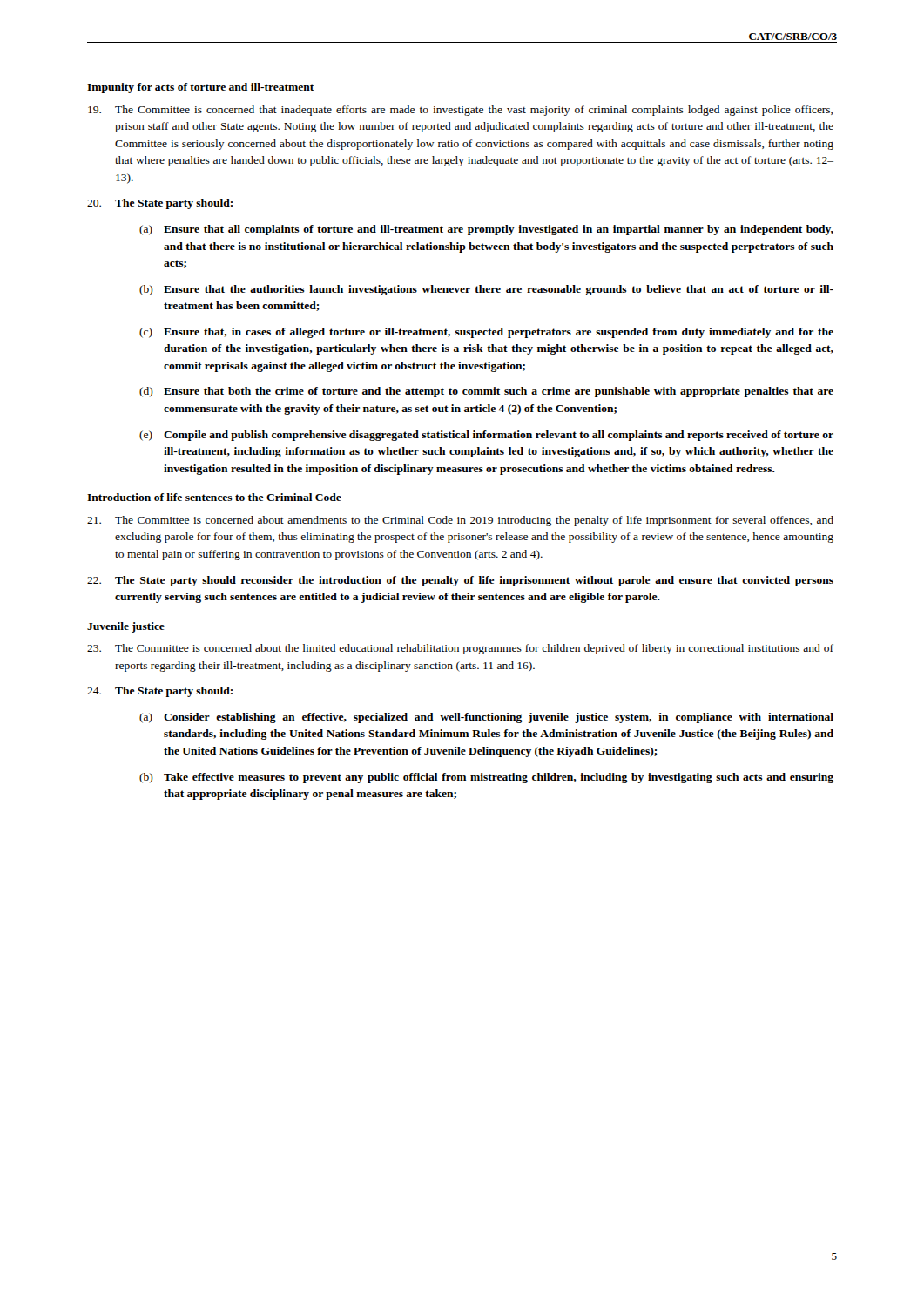Point to the passage starting "(e)Compile and publish comprehensive"
Screen dimensions: 1307x924
[486, 451]
